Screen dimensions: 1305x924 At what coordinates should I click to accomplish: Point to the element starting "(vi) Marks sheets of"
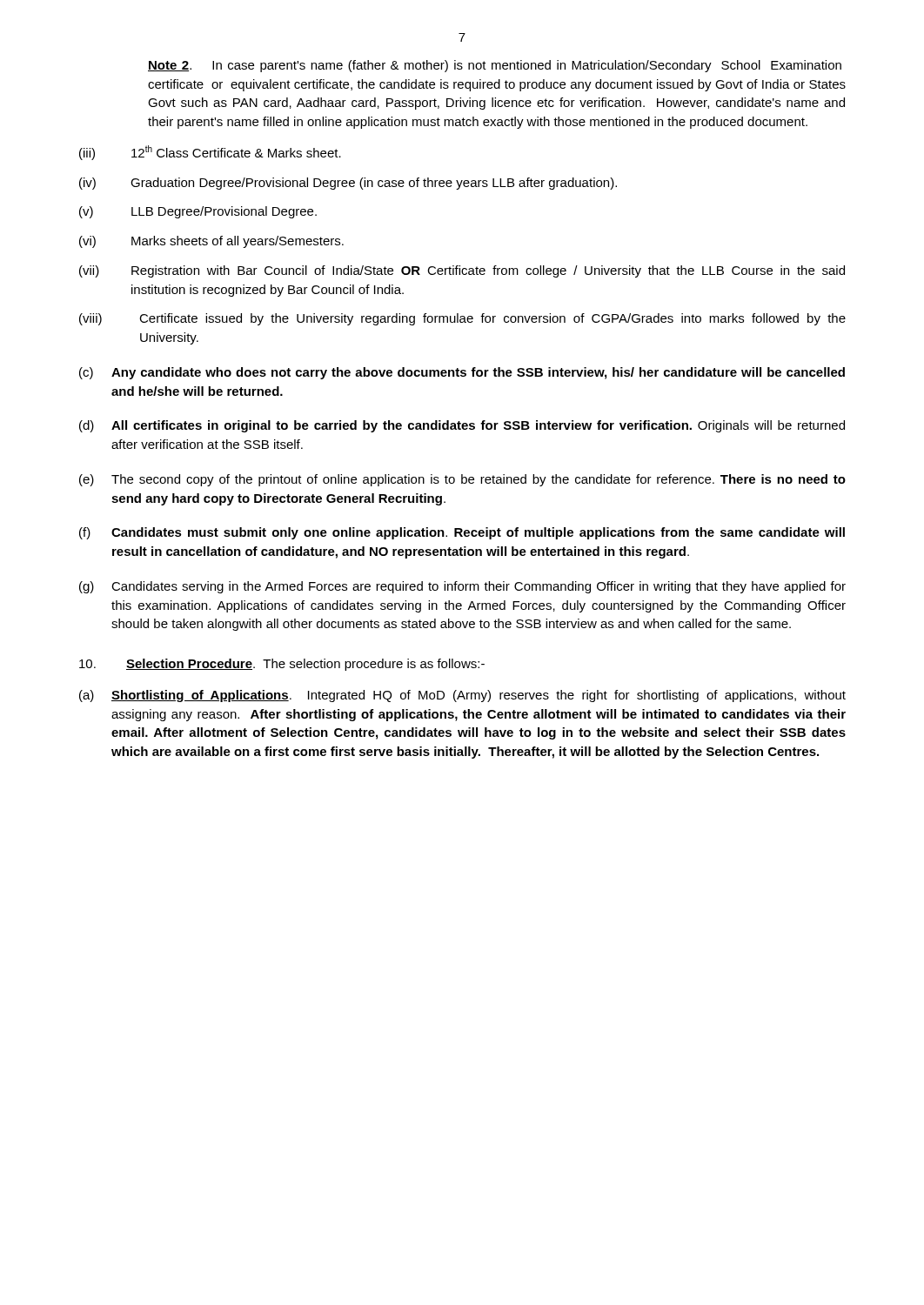click(x=211, y=241)
